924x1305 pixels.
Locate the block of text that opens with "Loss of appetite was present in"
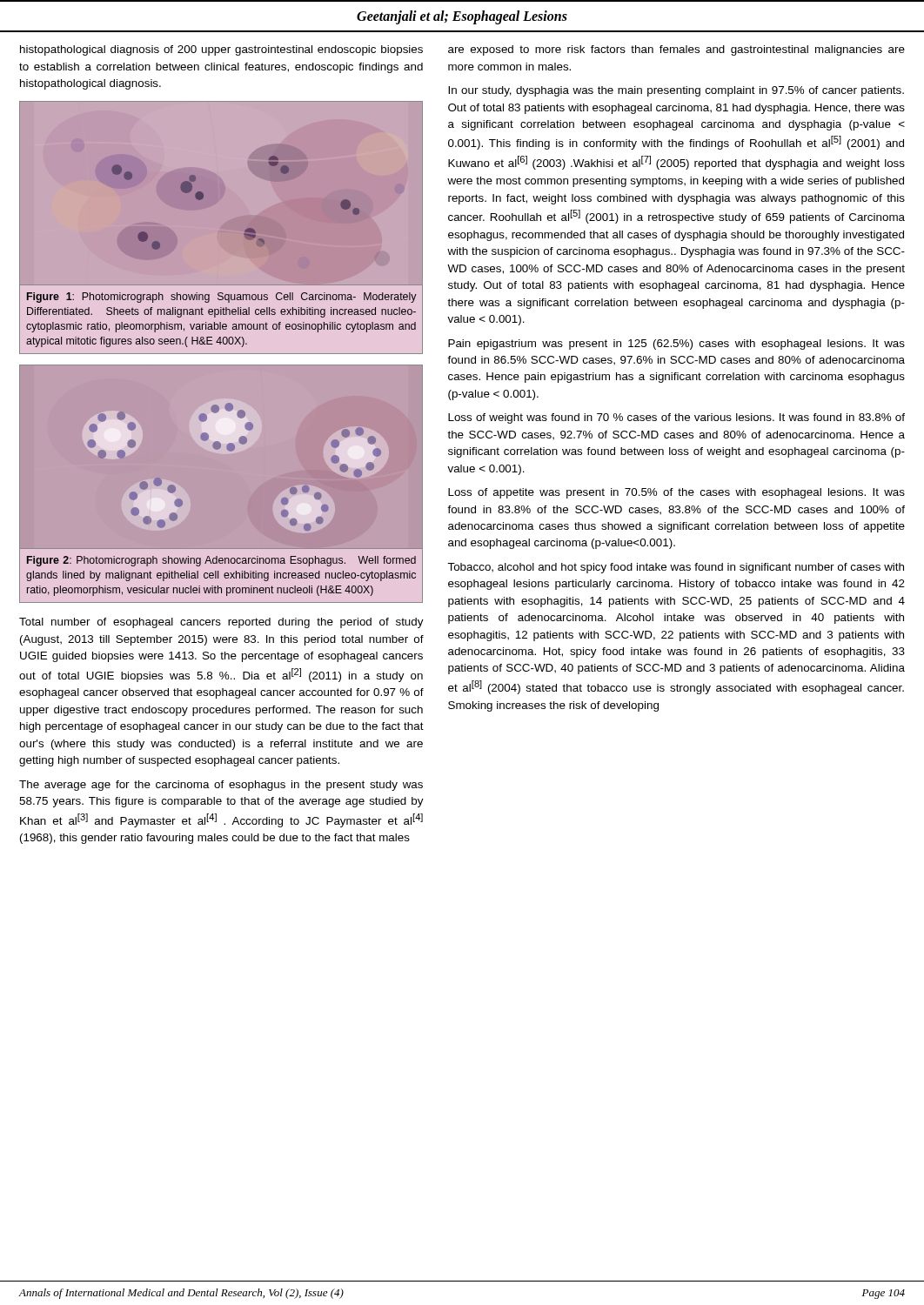[x=676, y=517]
